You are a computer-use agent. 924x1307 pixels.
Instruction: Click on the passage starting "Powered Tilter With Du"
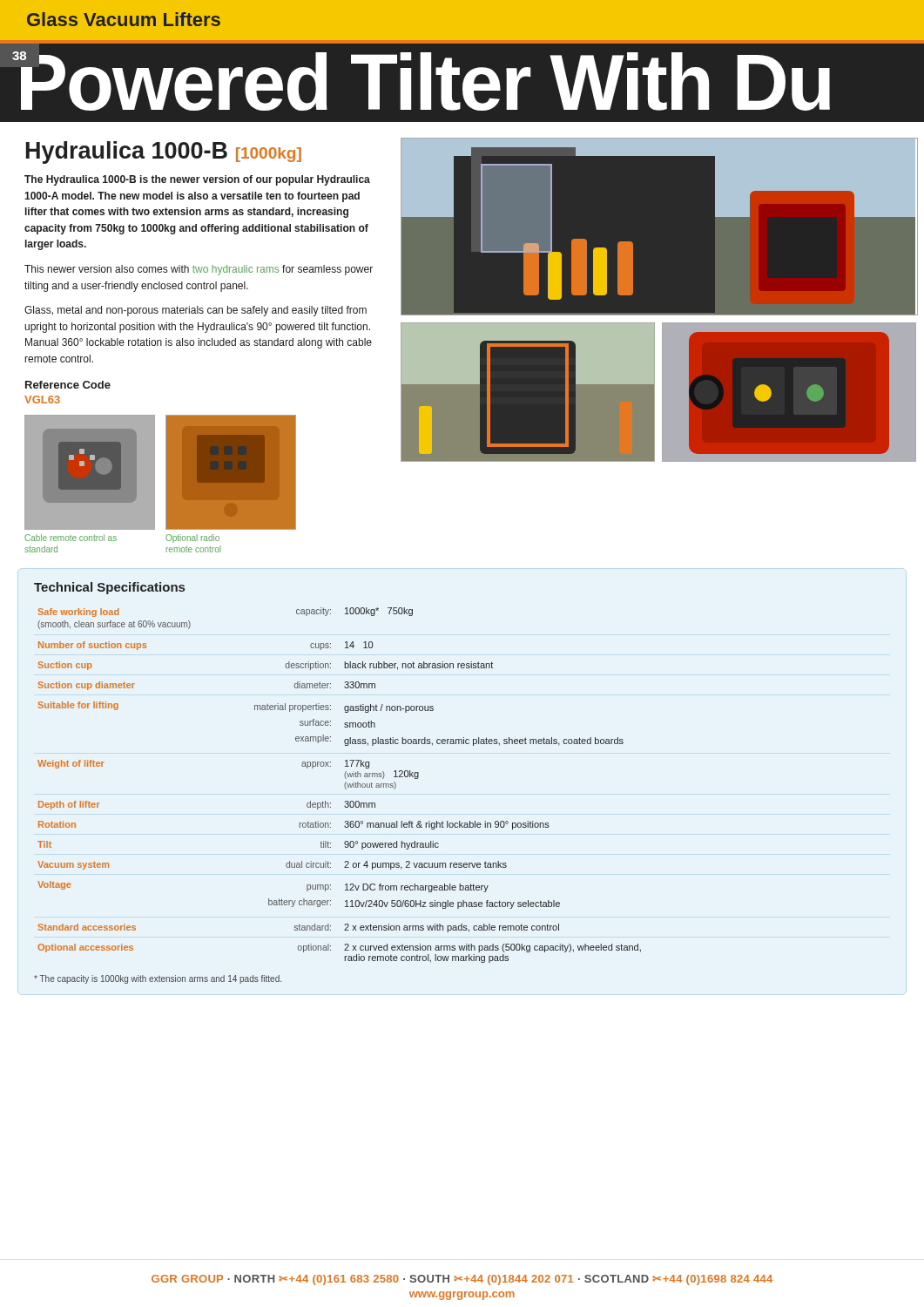point(424,83)
